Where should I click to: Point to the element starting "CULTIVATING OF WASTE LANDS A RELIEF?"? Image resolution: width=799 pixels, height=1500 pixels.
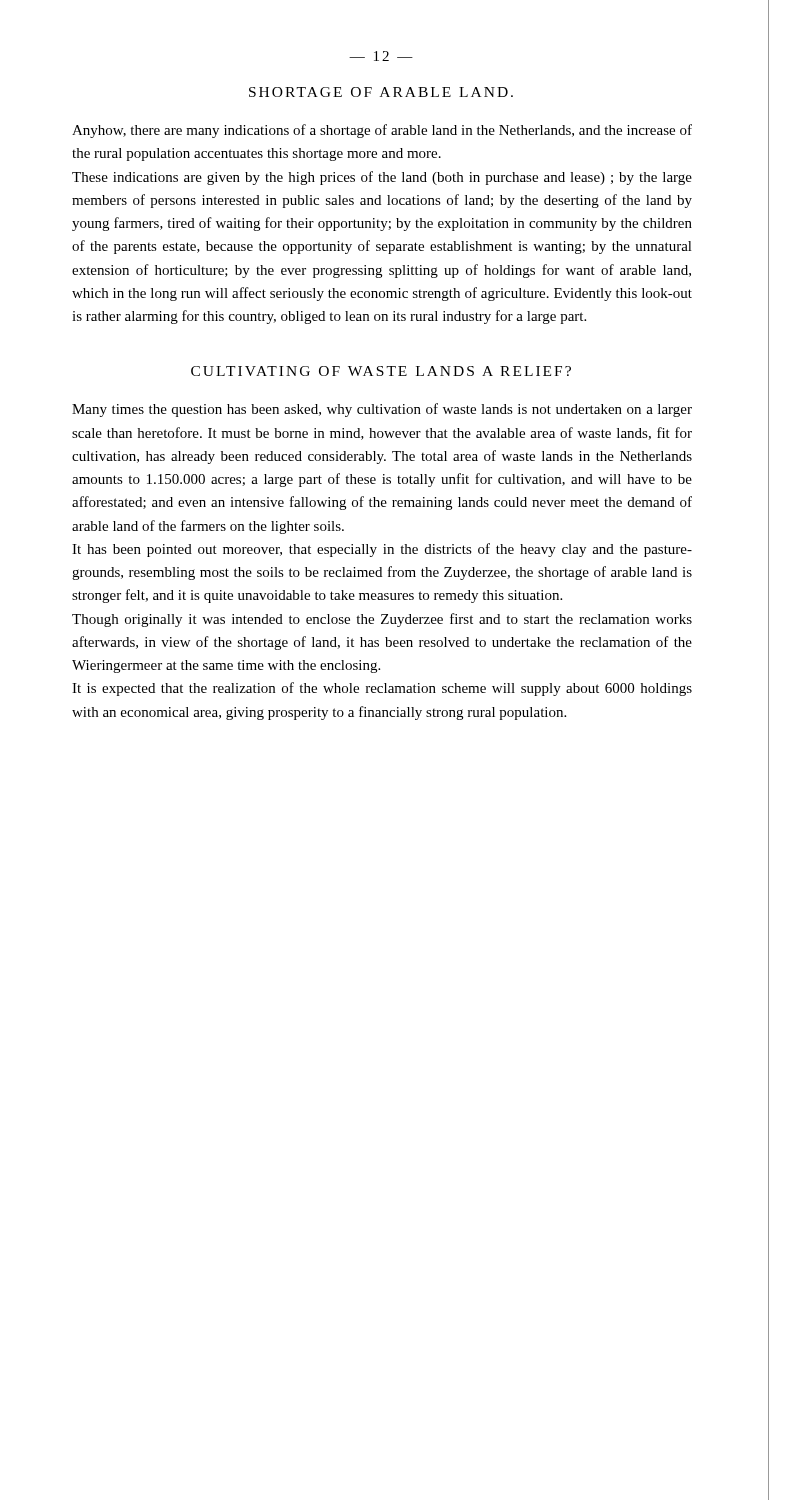[x=382, y=371]
